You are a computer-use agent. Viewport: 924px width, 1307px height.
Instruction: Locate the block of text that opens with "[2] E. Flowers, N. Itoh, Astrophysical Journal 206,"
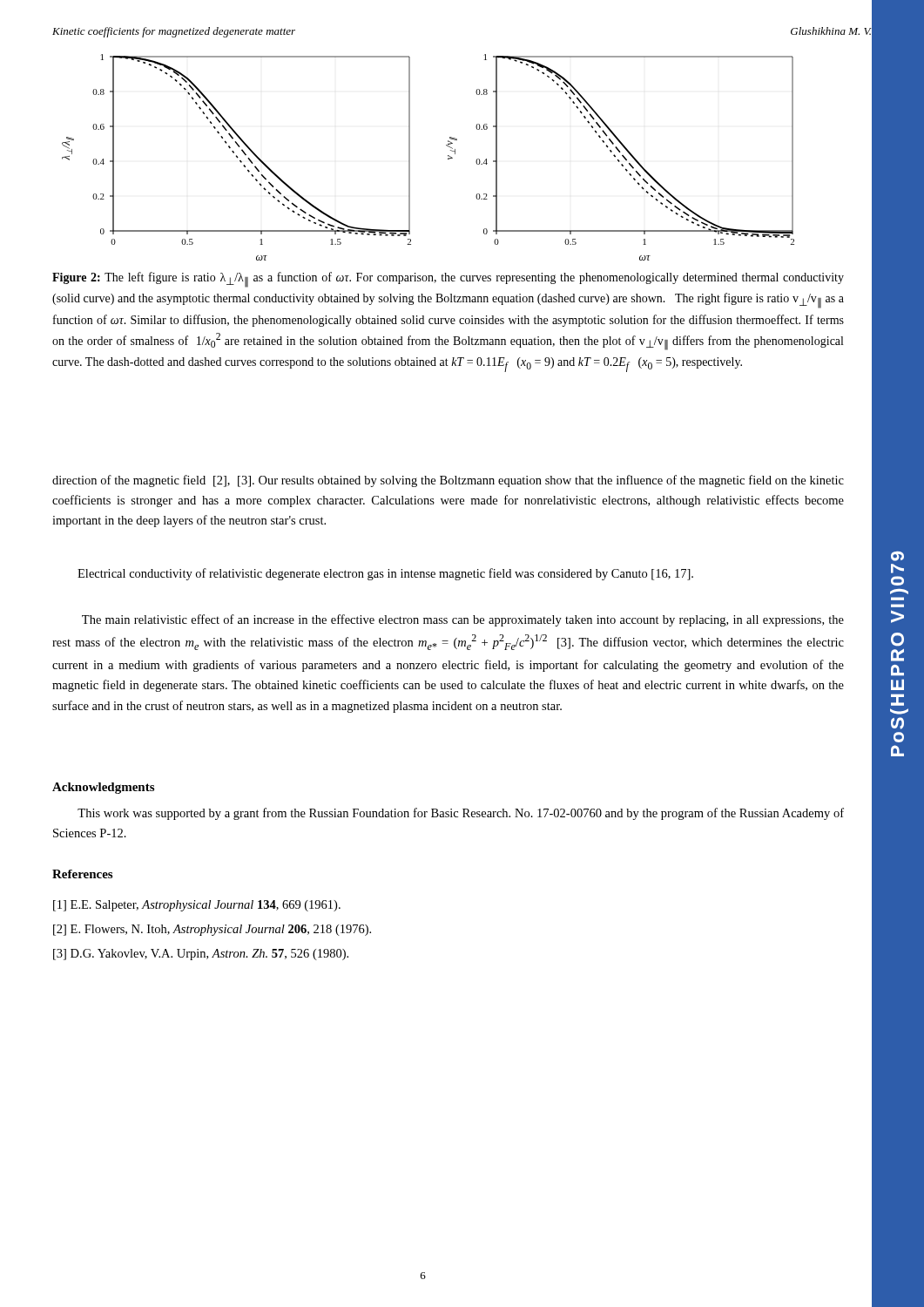click(x=212, y=929)
